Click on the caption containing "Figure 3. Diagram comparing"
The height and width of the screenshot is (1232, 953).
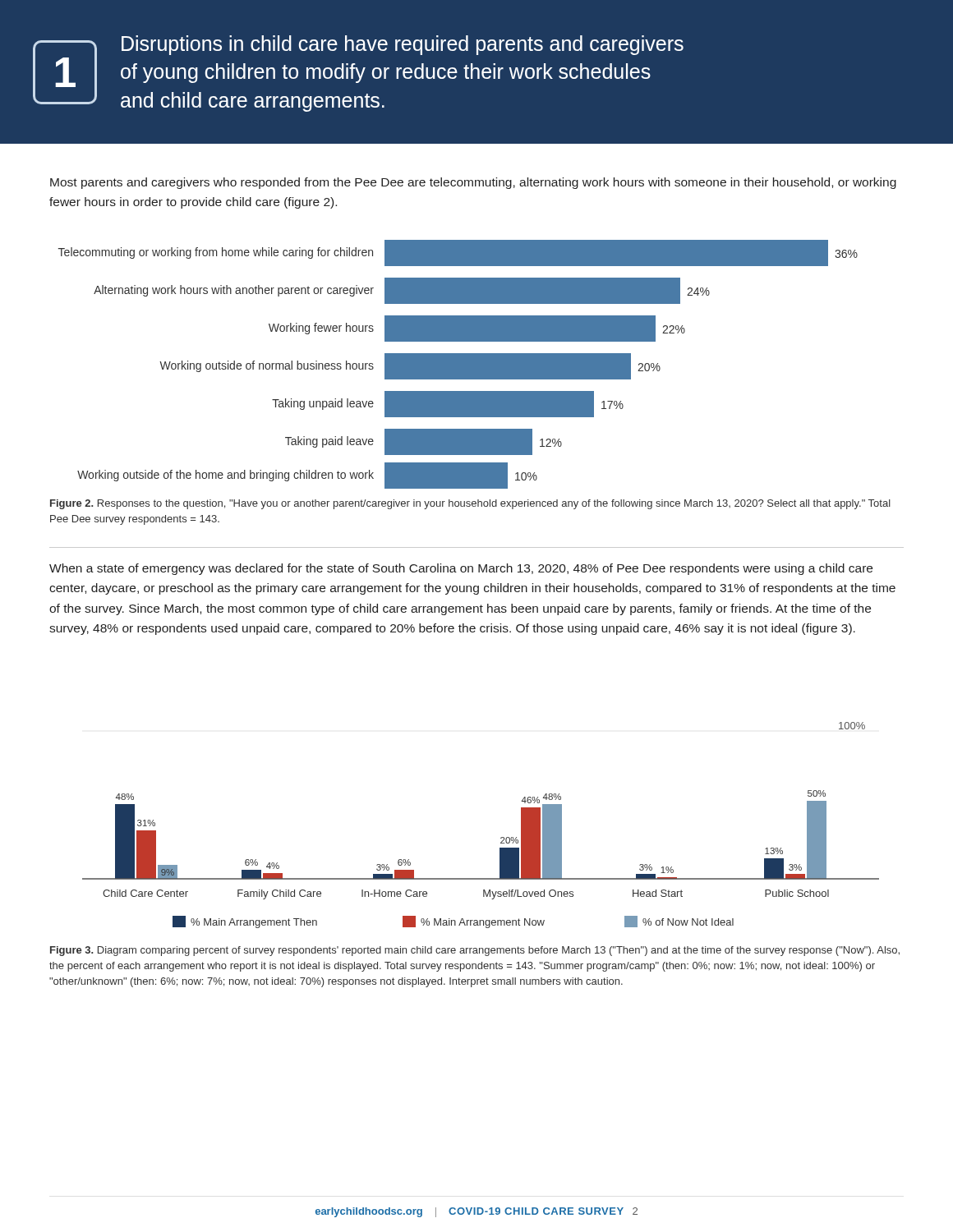point(475,965)
